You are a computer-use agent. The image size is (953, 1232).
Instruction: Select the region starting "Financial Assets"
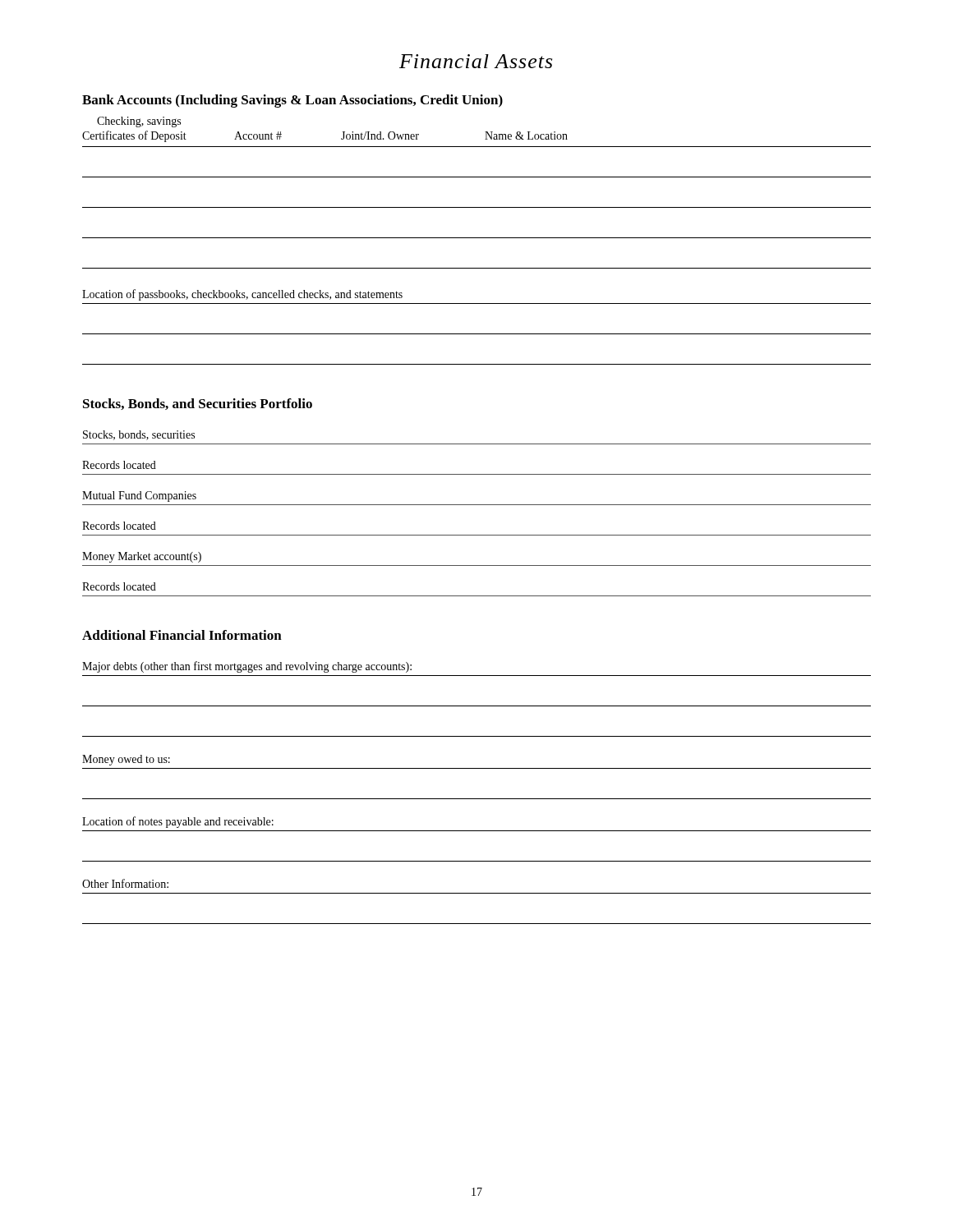click(476, 61)
